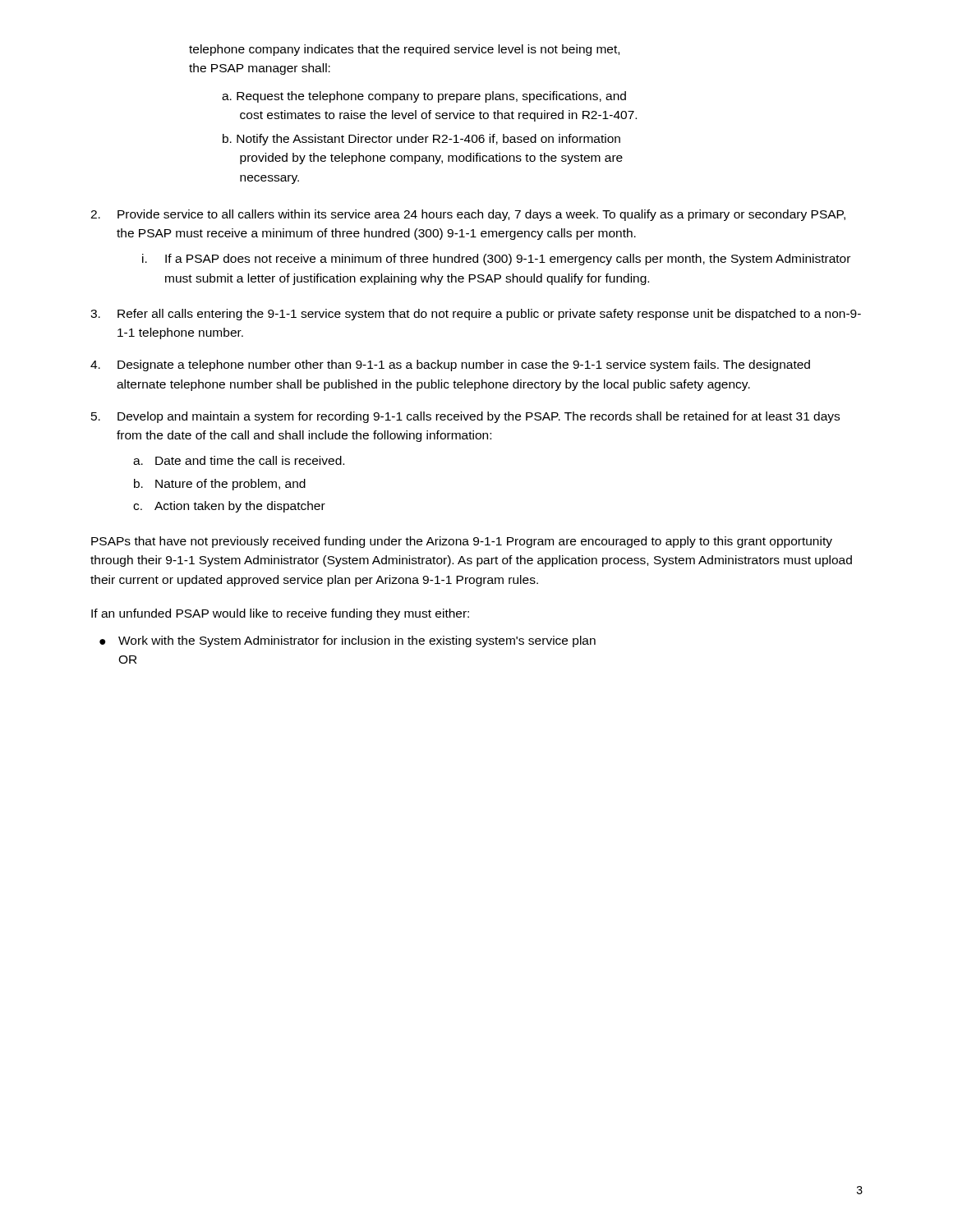
Task: Locate the region starting "c. Action taken by"
Action: (x=229, y=507)
